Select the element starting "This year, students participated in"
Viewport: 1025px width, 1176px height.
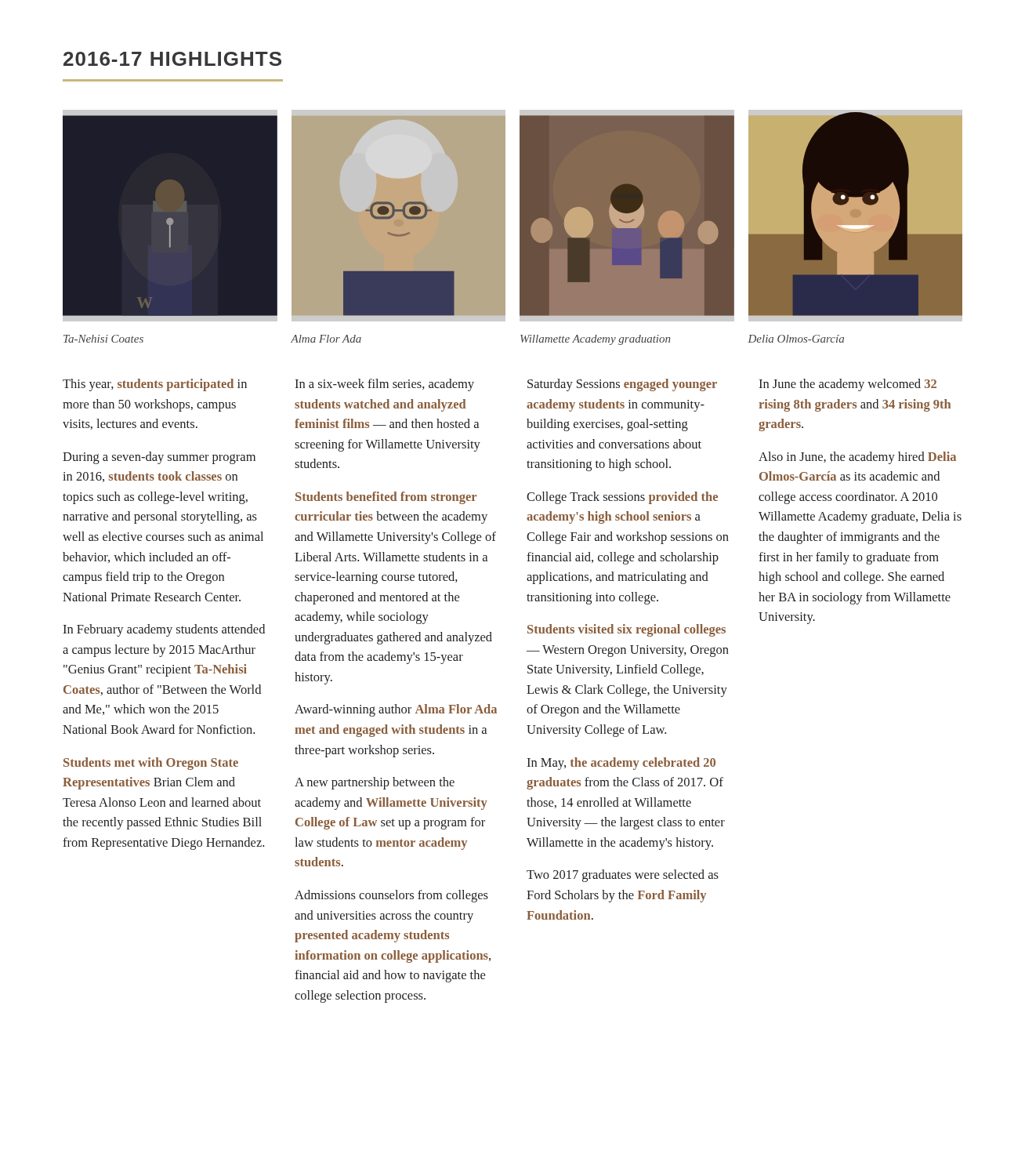(155, 385)
